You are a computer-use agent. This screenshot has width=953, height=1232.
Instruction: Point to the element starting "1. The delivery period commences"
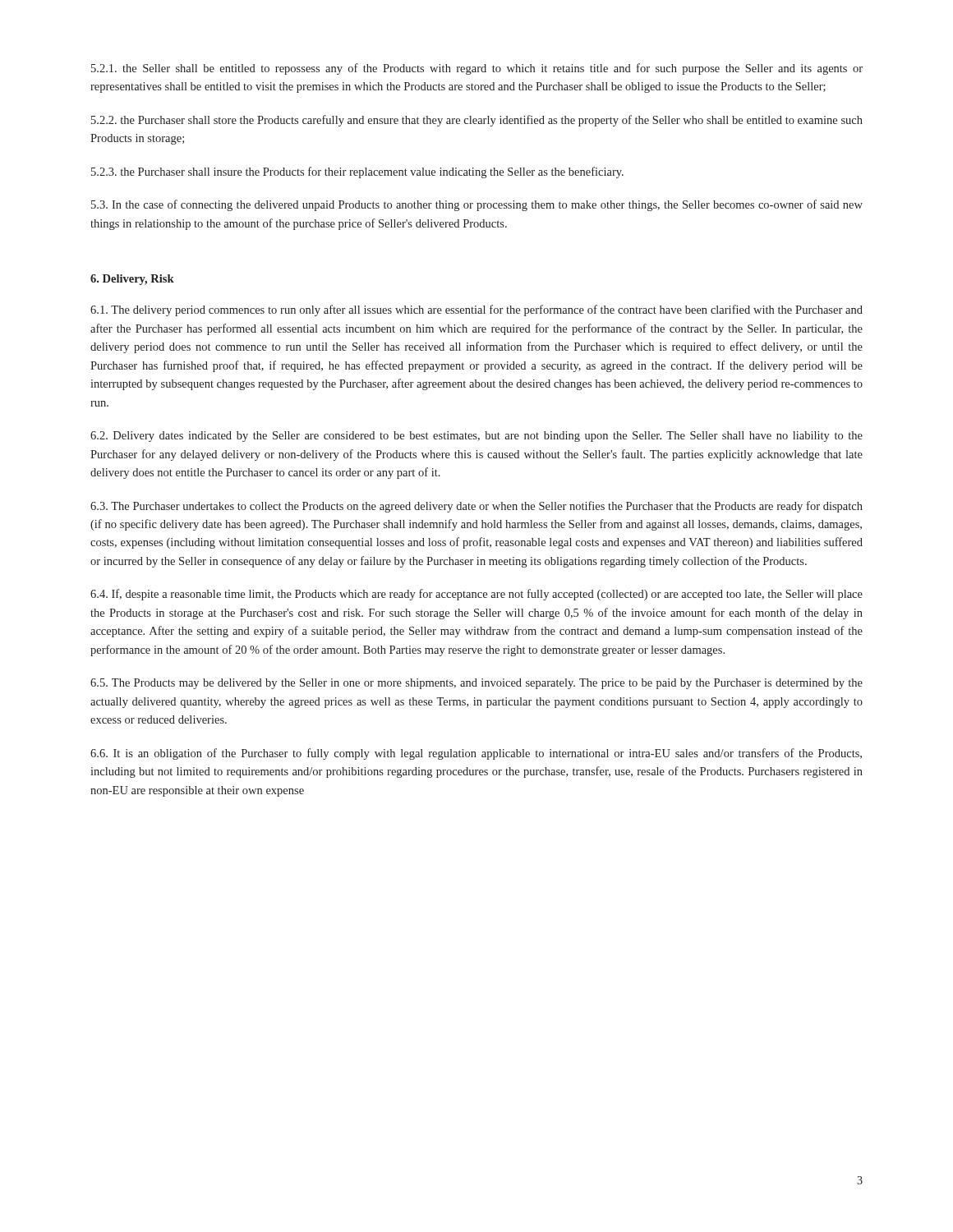476,356
